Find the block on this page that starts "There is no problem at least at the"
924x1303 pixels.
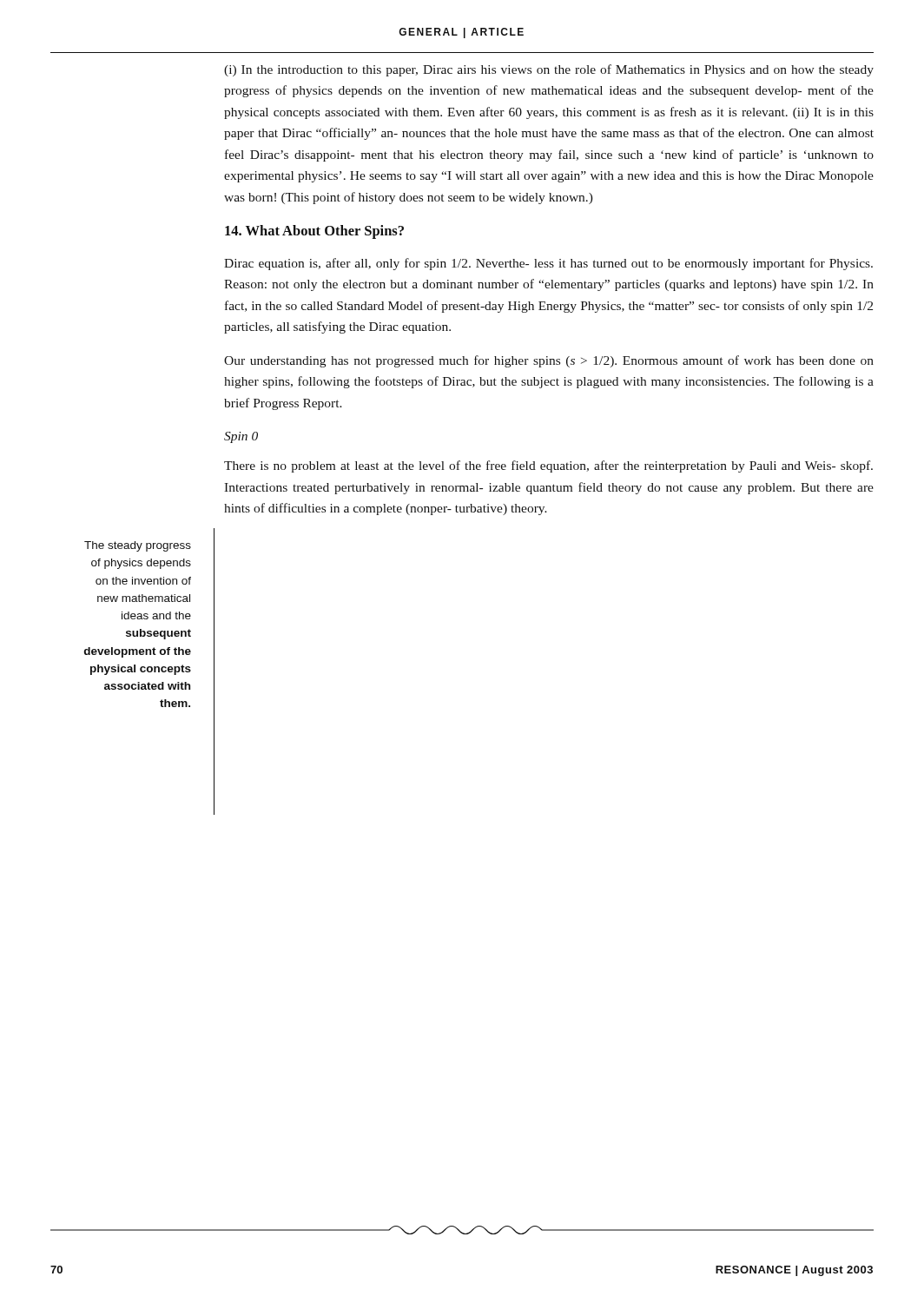tap(549, 487)
